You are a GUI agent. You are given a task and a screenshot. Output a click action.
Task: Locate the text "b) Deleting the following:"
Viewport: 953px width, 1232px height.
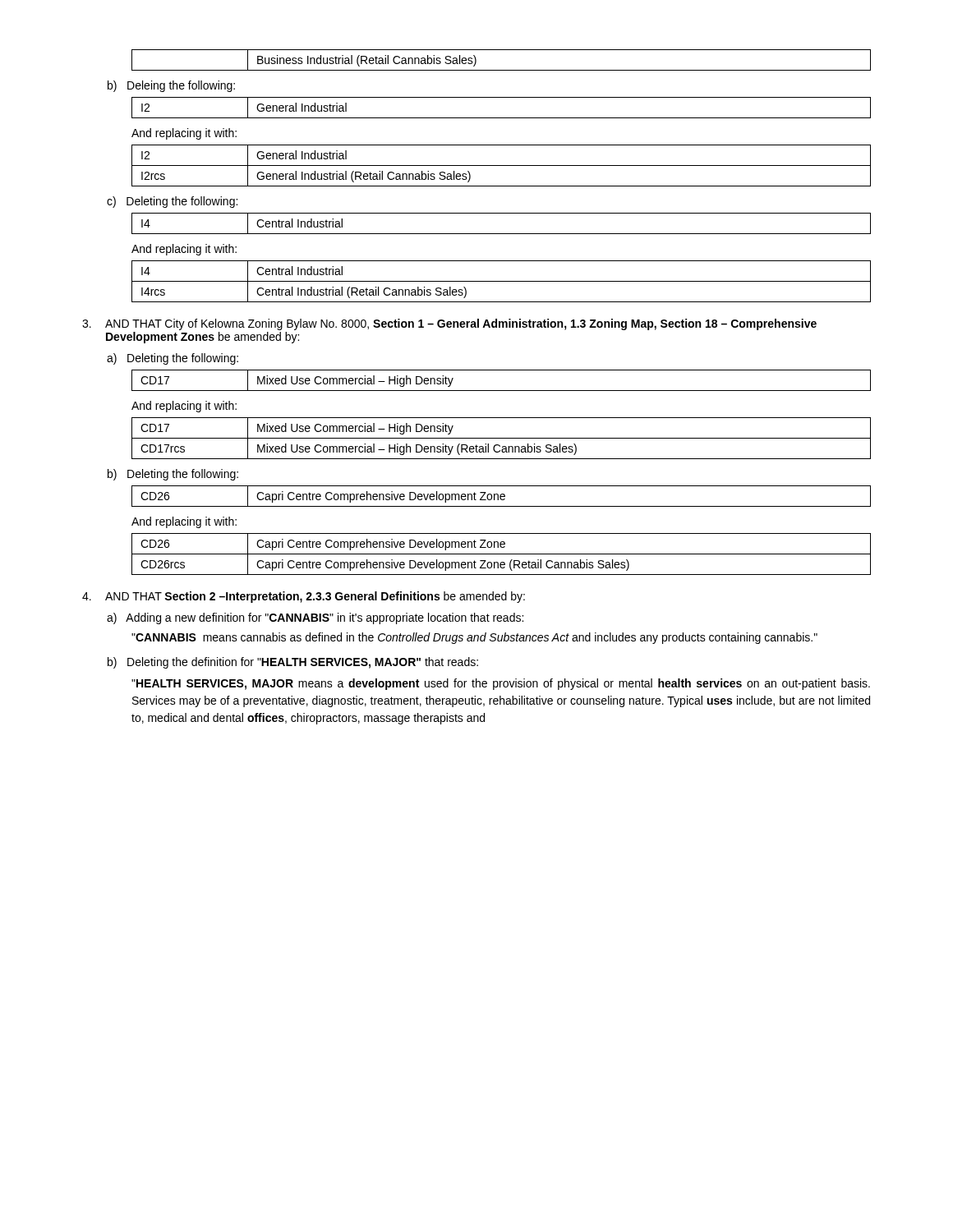point(173,474)
